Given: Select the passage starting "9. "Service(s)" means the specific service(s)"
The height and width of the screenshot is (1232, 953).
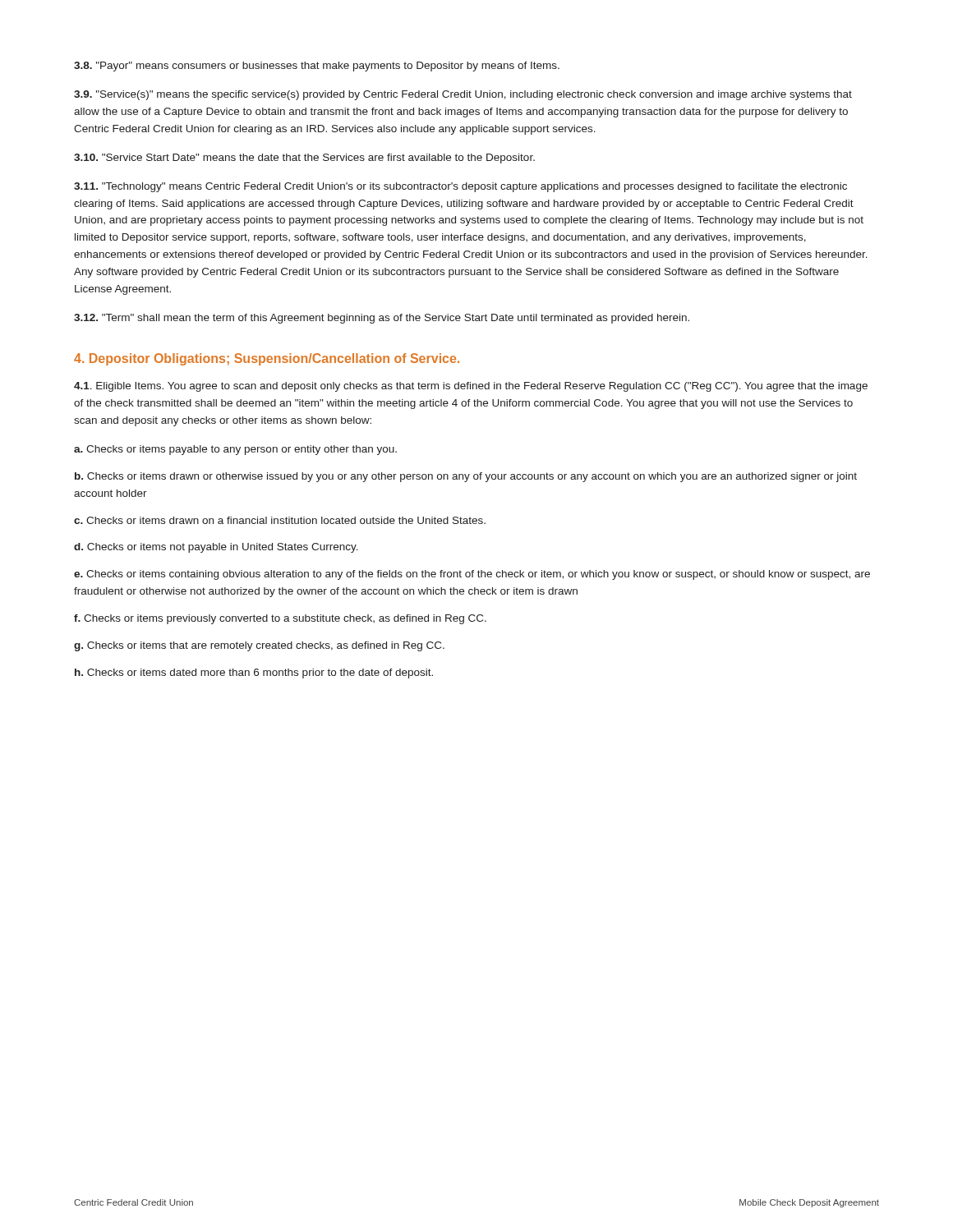Looking at the screenshot, I should click(x=463, y=111).
